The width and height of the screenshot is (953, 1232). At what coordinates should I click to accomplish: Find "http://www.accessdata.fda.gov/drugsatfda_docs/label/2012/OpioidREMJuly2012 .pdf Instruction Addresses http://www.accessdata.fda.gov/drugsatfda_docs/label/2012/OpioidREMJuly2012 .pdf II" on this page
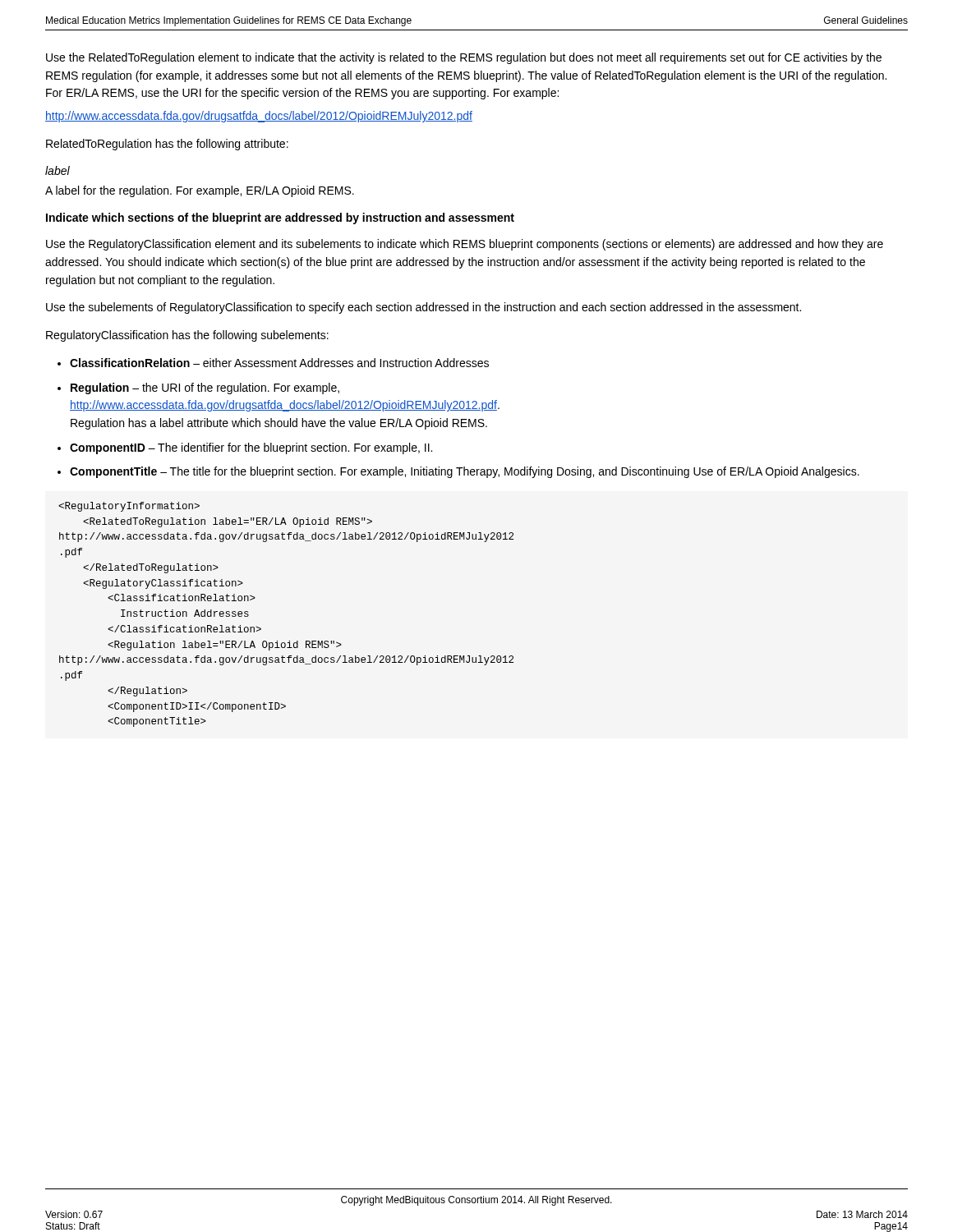(x=129, y=507)
